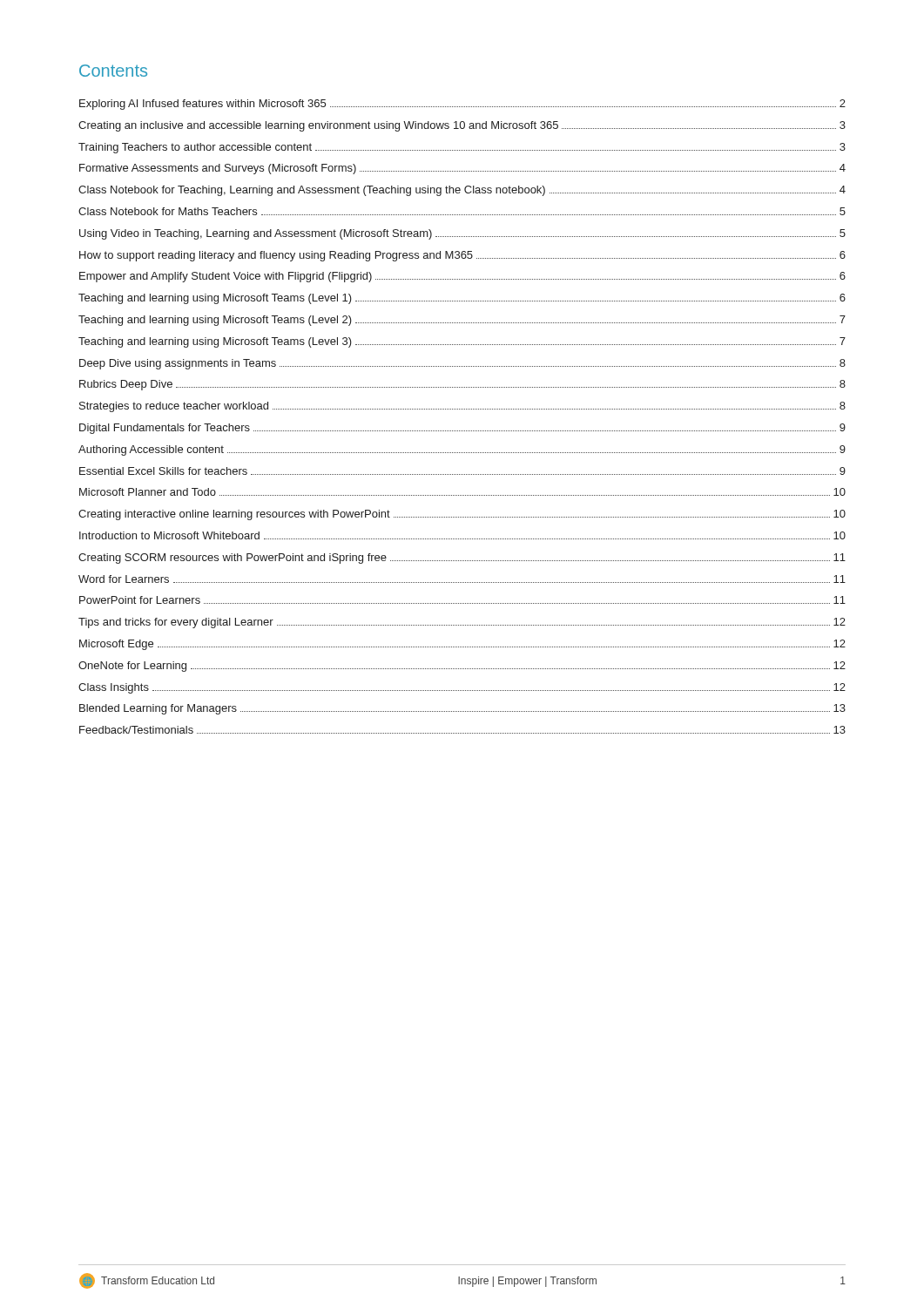This screenshot has width=924, height=1307.
Task: Find the region starting "Empower and Amplify Student Voice"
Action: click(x=462, y=277)
